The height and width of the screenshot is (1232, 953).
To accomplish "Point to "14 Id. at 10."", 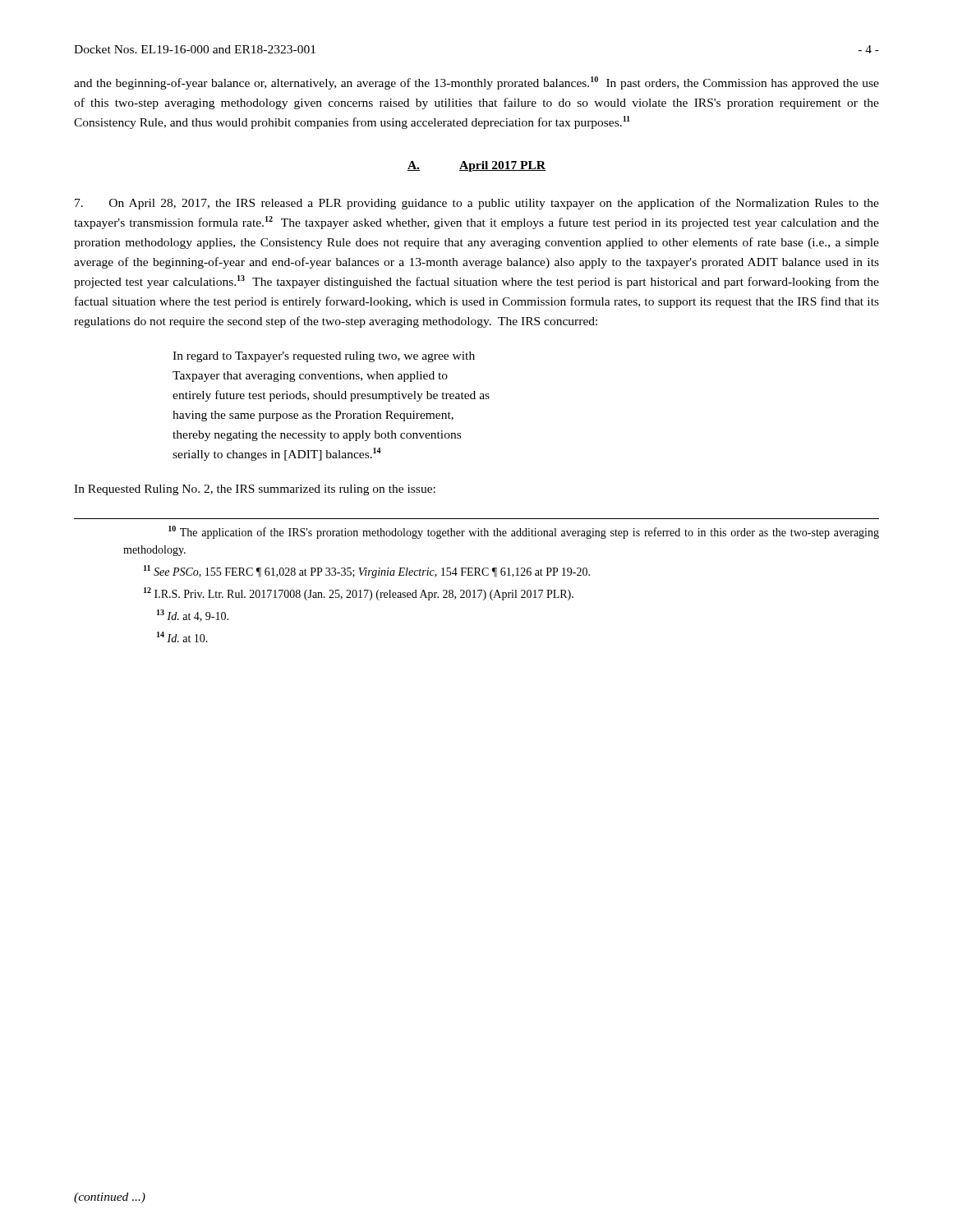I will 182,637.
